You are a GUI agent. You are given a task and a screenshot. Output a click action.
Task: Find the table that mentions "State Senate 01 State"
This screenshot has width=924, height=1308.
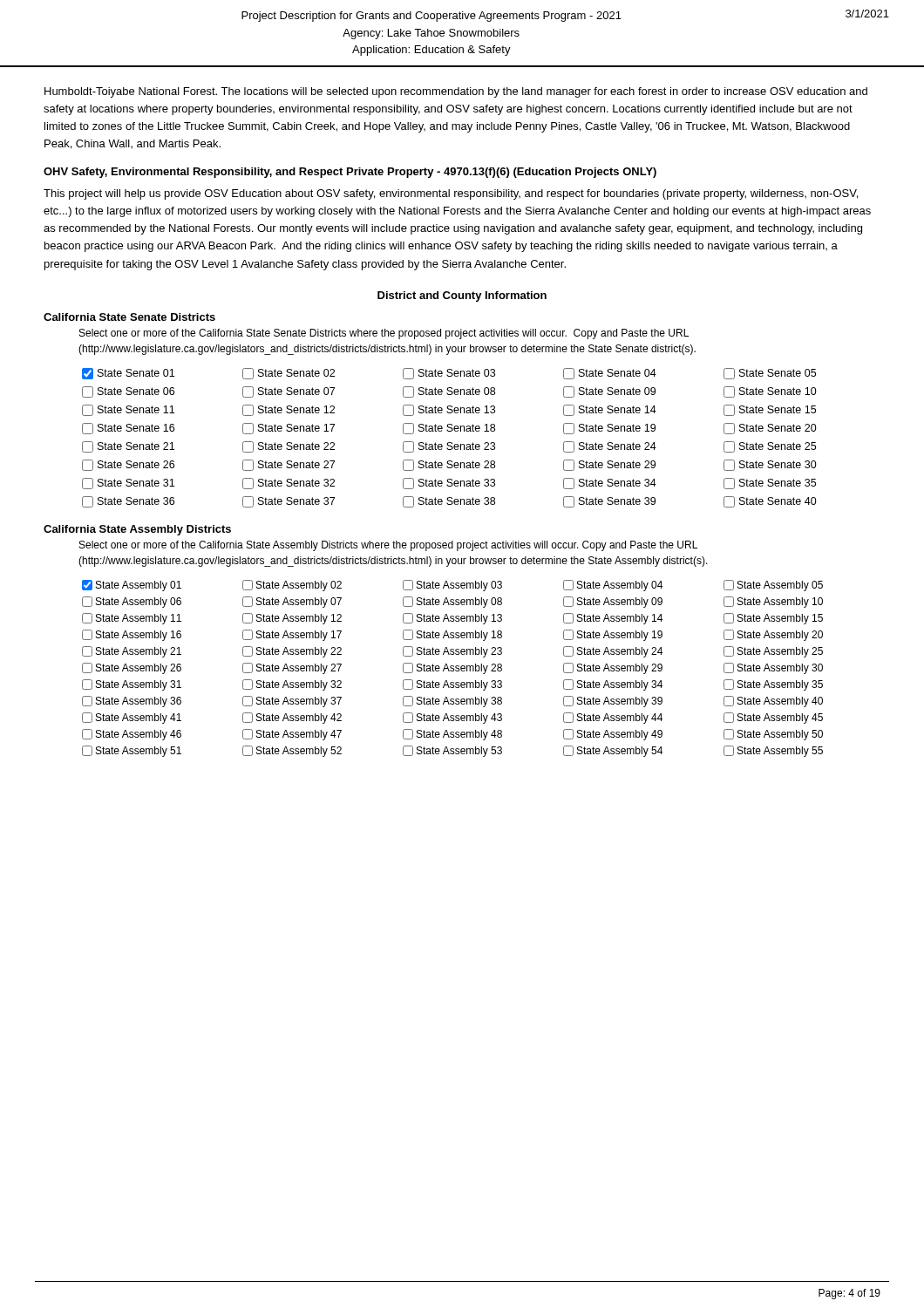[479, 438]
